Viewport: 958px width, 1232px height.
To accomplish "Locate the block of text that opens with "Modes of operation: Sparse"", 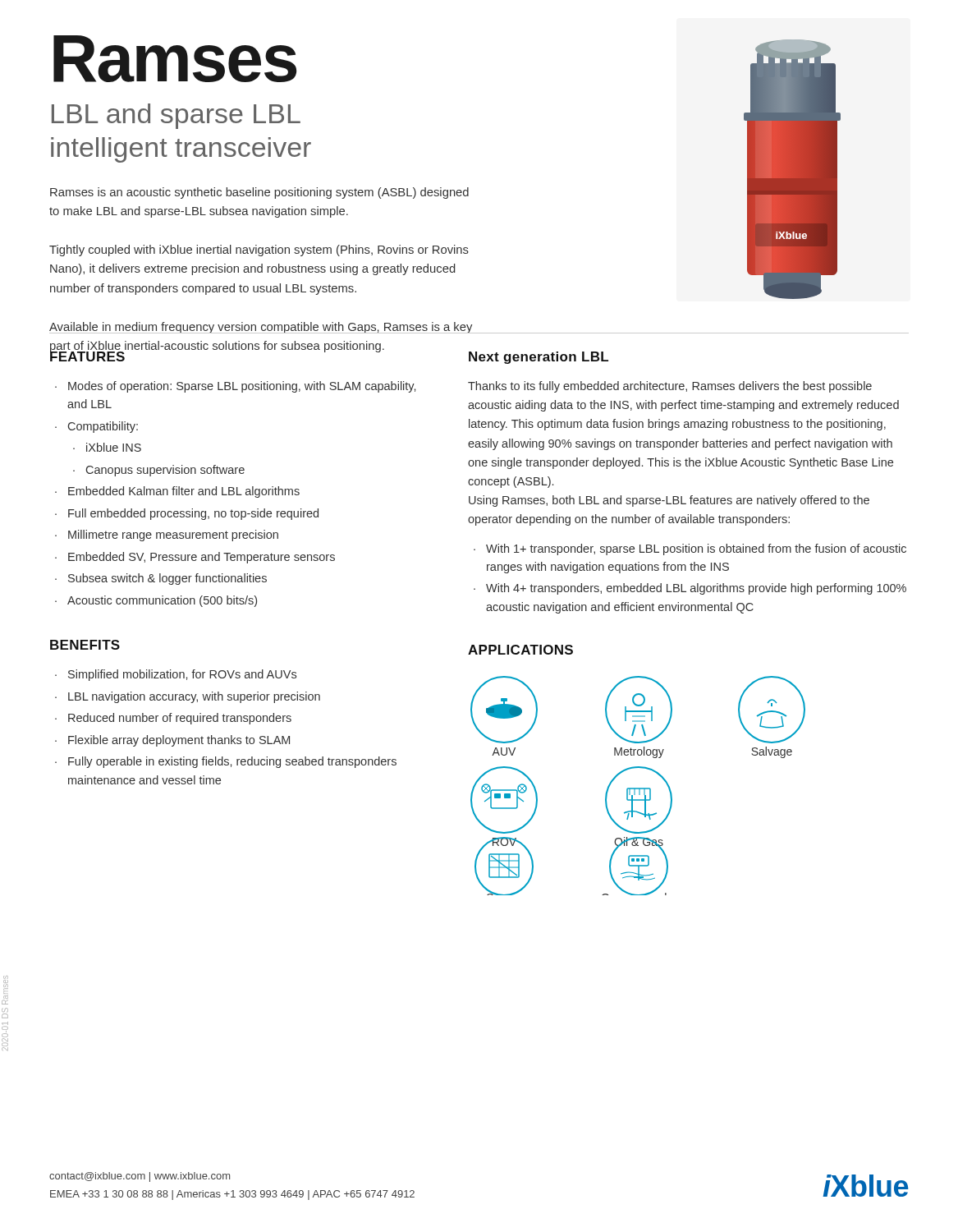I will [x=242, y=395].
